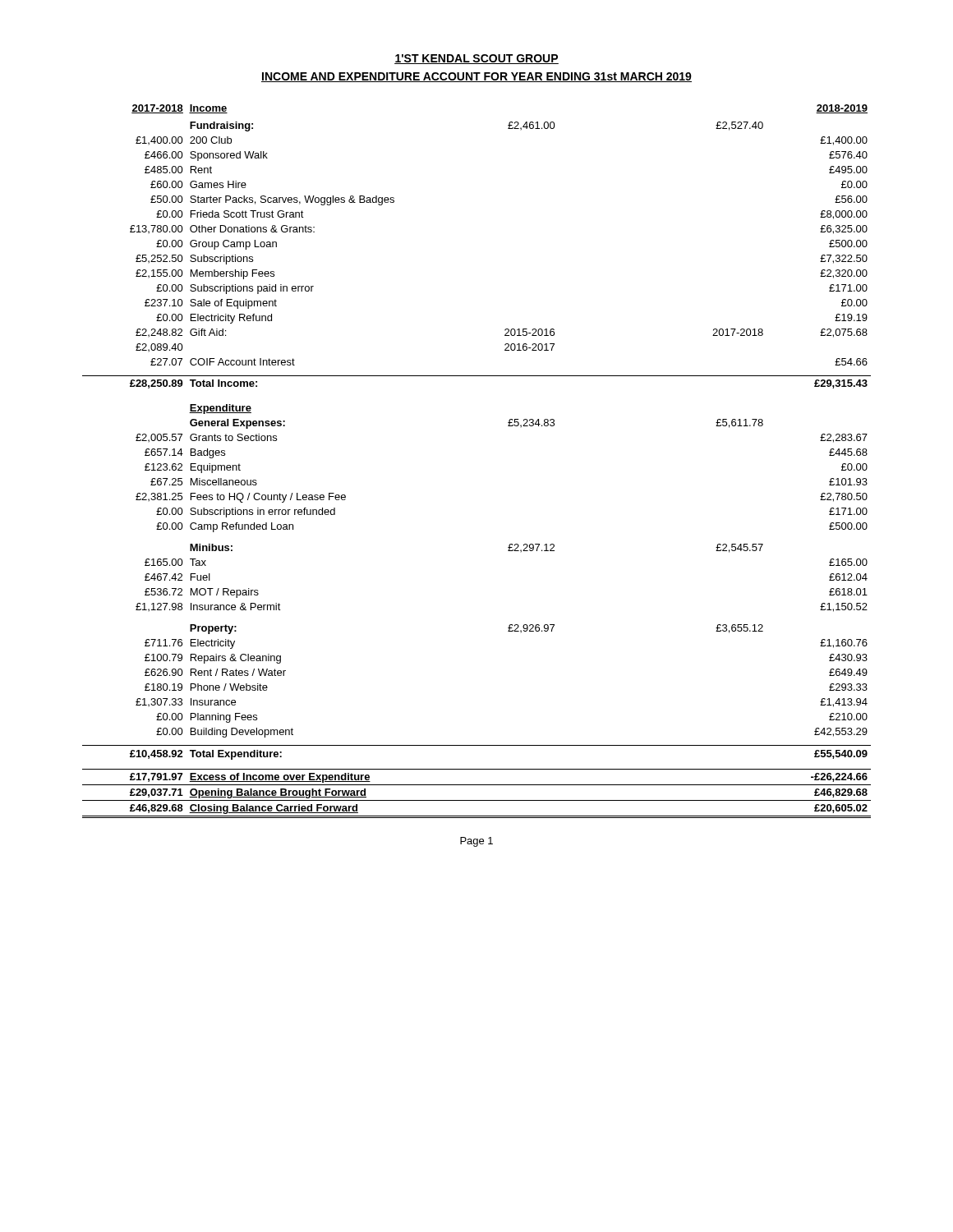The height and width of the screenshot is (1232, 953).
Task: Click on the title that reads "1'ST KENDAL SCOUT"
Action: click(476, 68)
